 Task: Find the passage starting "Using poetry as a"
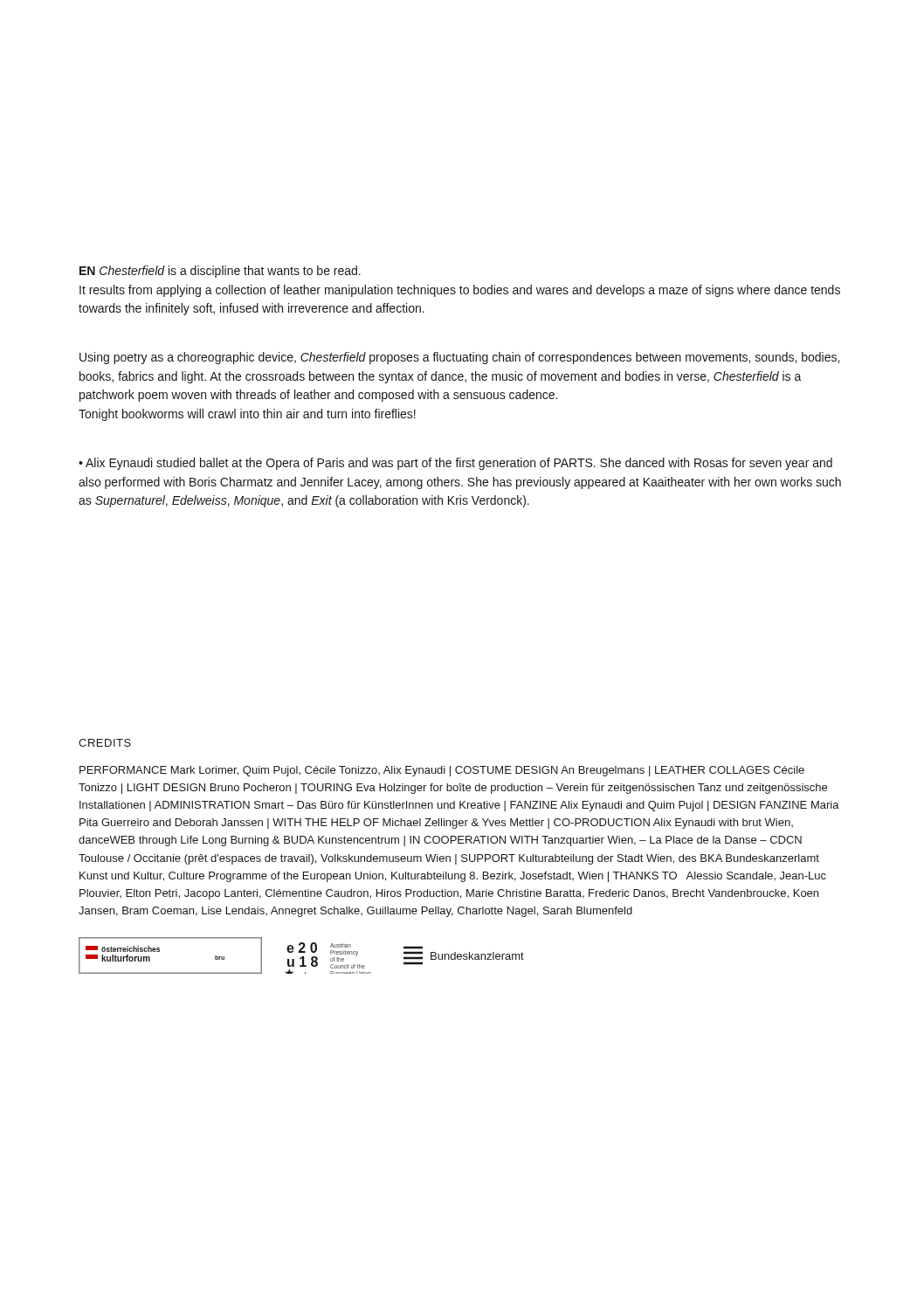pyautogui.click(x=460, y=386)
